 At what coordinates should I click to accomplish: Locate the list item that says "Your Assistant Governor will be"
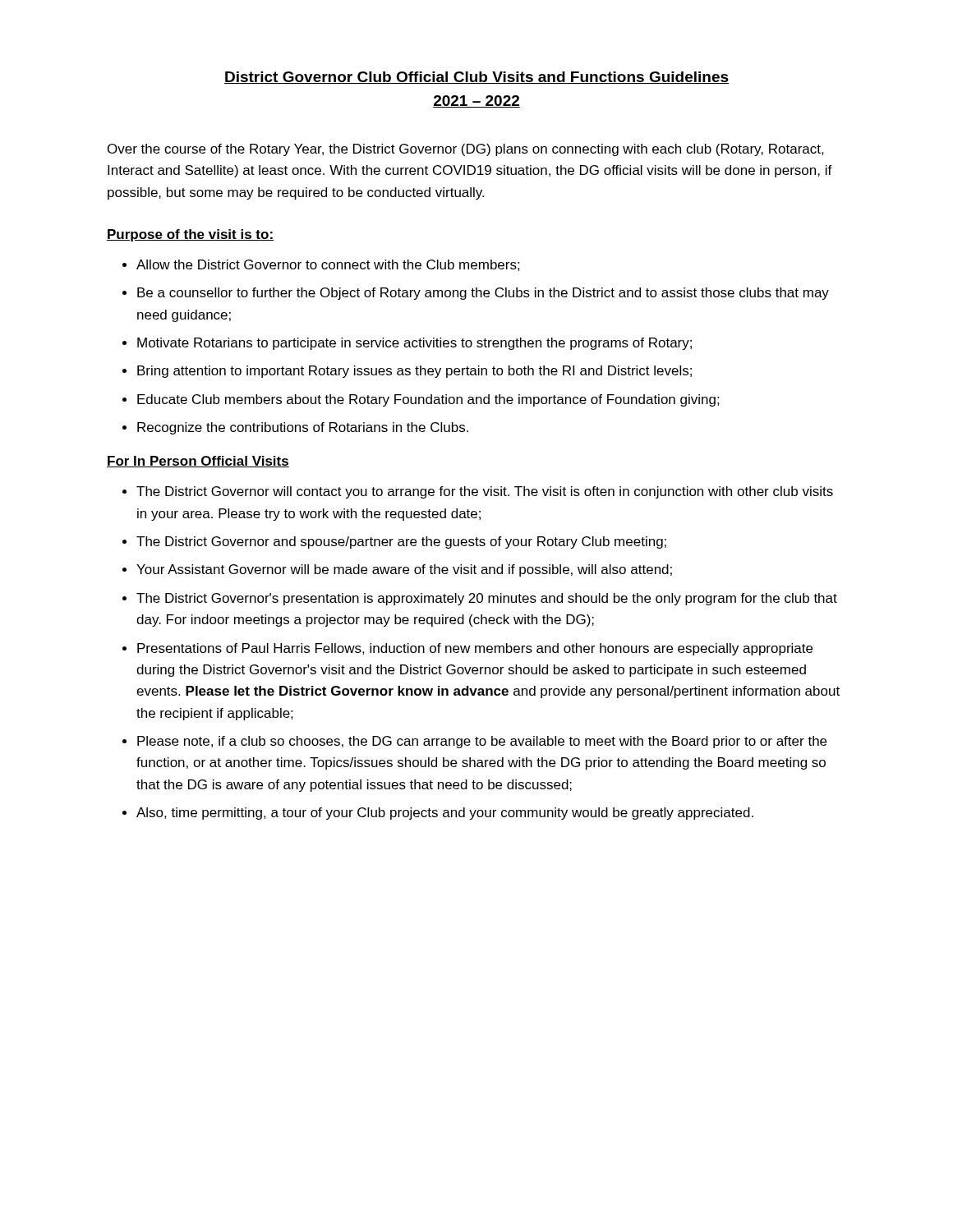pyautogui.click(x=405, y=570)
